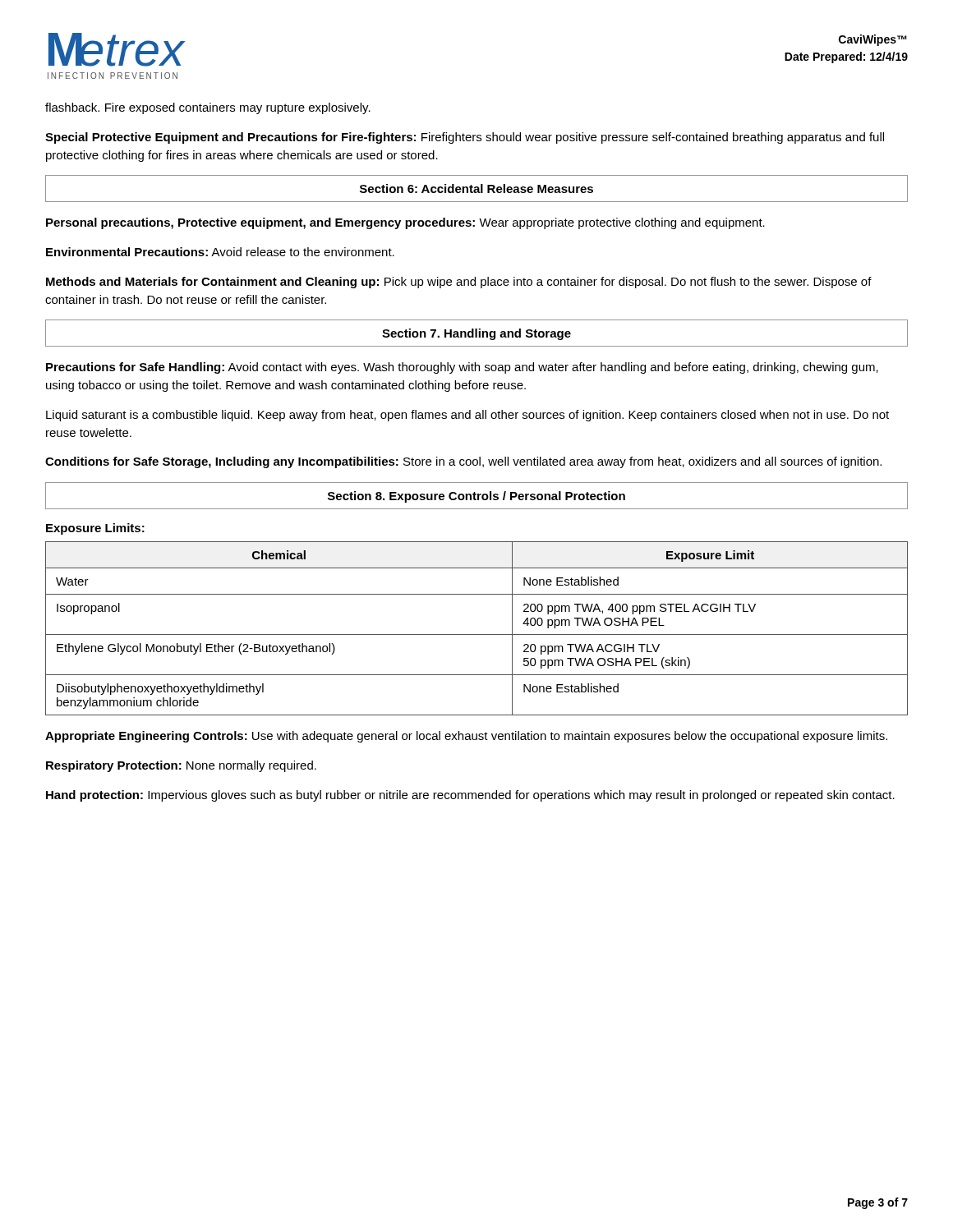Image resolution: width=953 pixels, height=1232 pixels.
Task: Locate the element starting "Special Protective Equipment and Precautions"
Action: (x=465, y=145)
